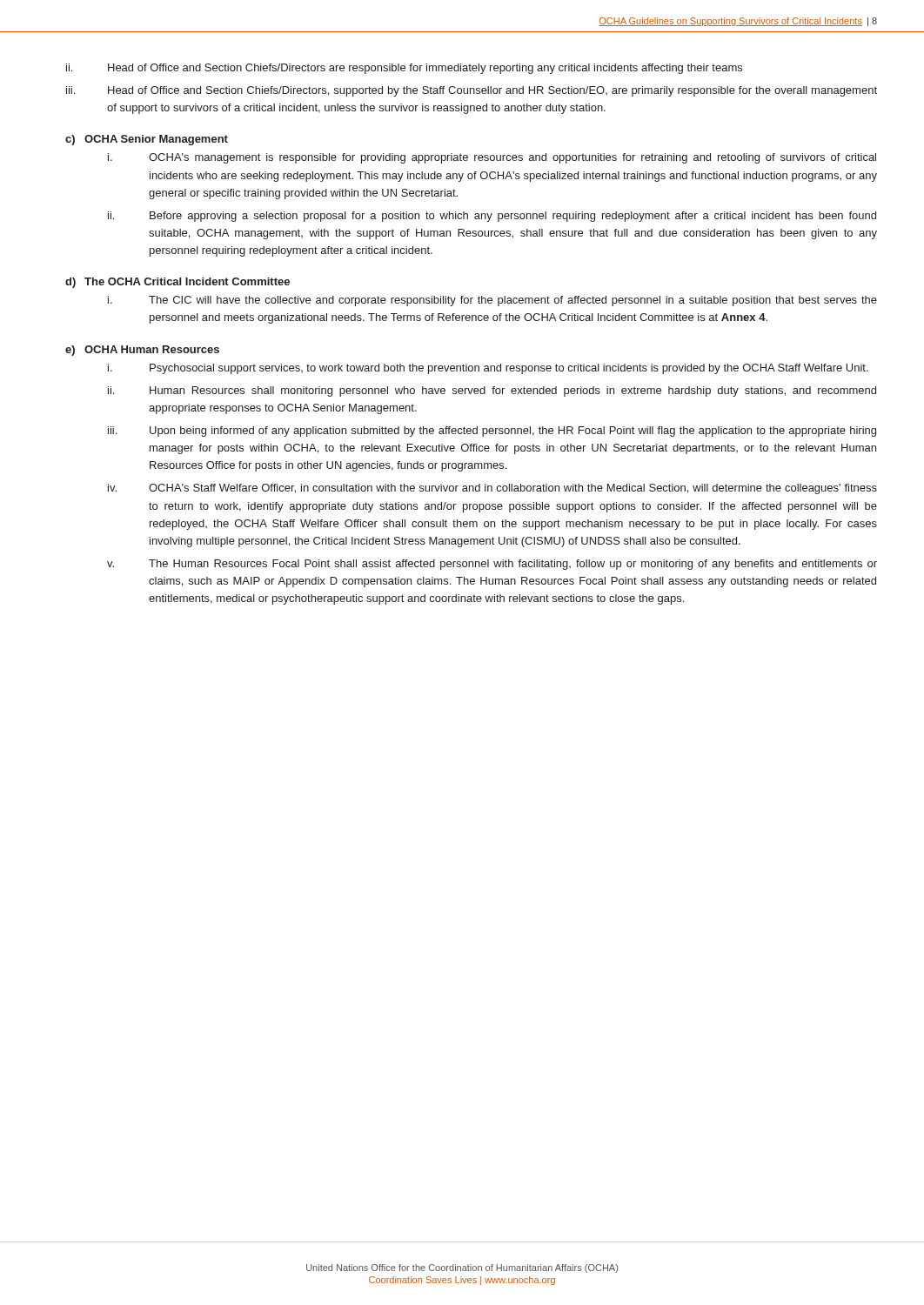Locate the list item with the text "i. Psychosocial support services, to work"

tap(492, 368)
